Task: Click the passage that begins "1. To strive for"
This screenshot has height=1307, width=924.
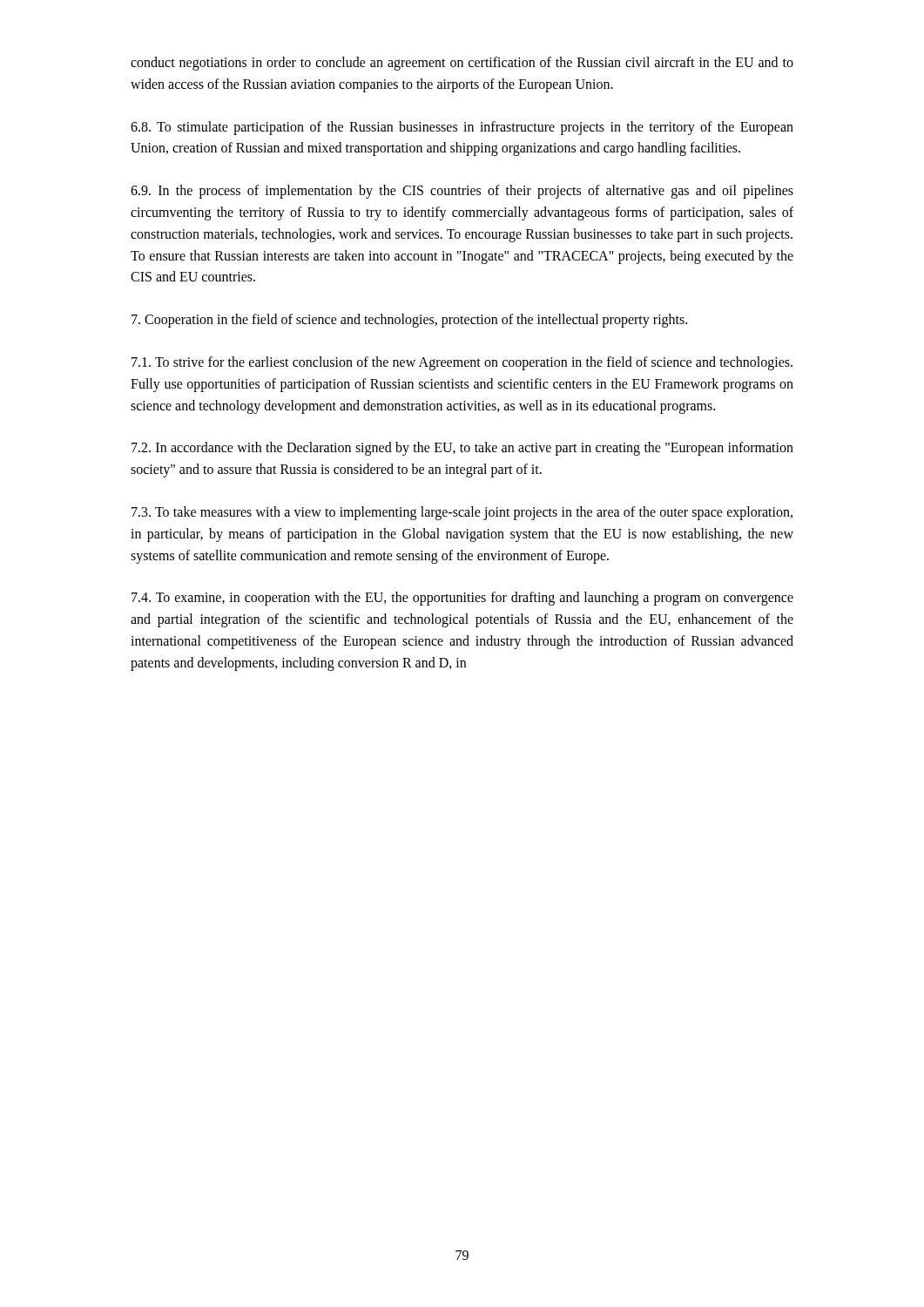Action: tap(462, 384)
